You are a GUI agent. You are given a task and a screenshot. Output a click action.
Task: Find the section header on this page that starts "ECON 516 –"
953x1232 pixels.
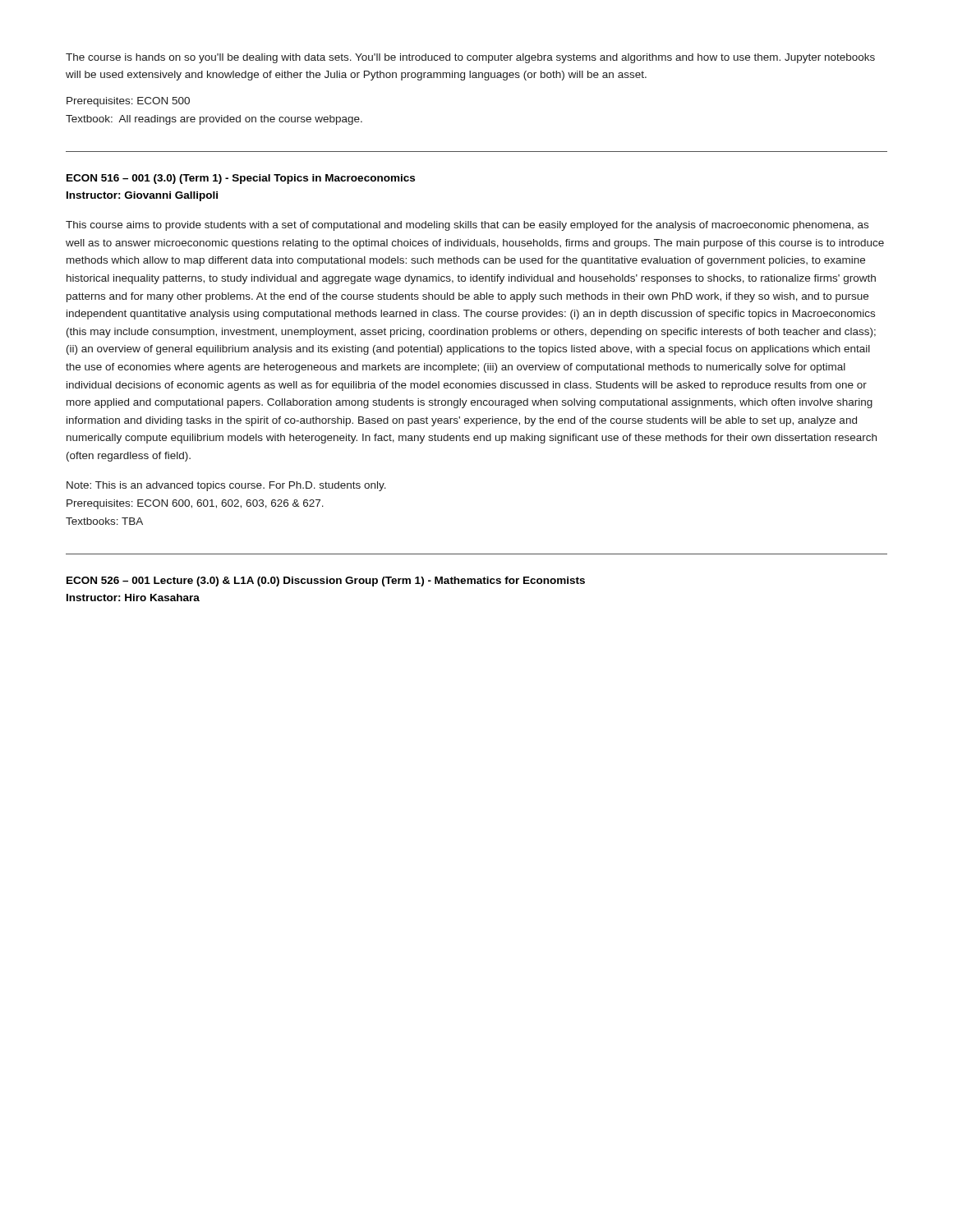241,187
